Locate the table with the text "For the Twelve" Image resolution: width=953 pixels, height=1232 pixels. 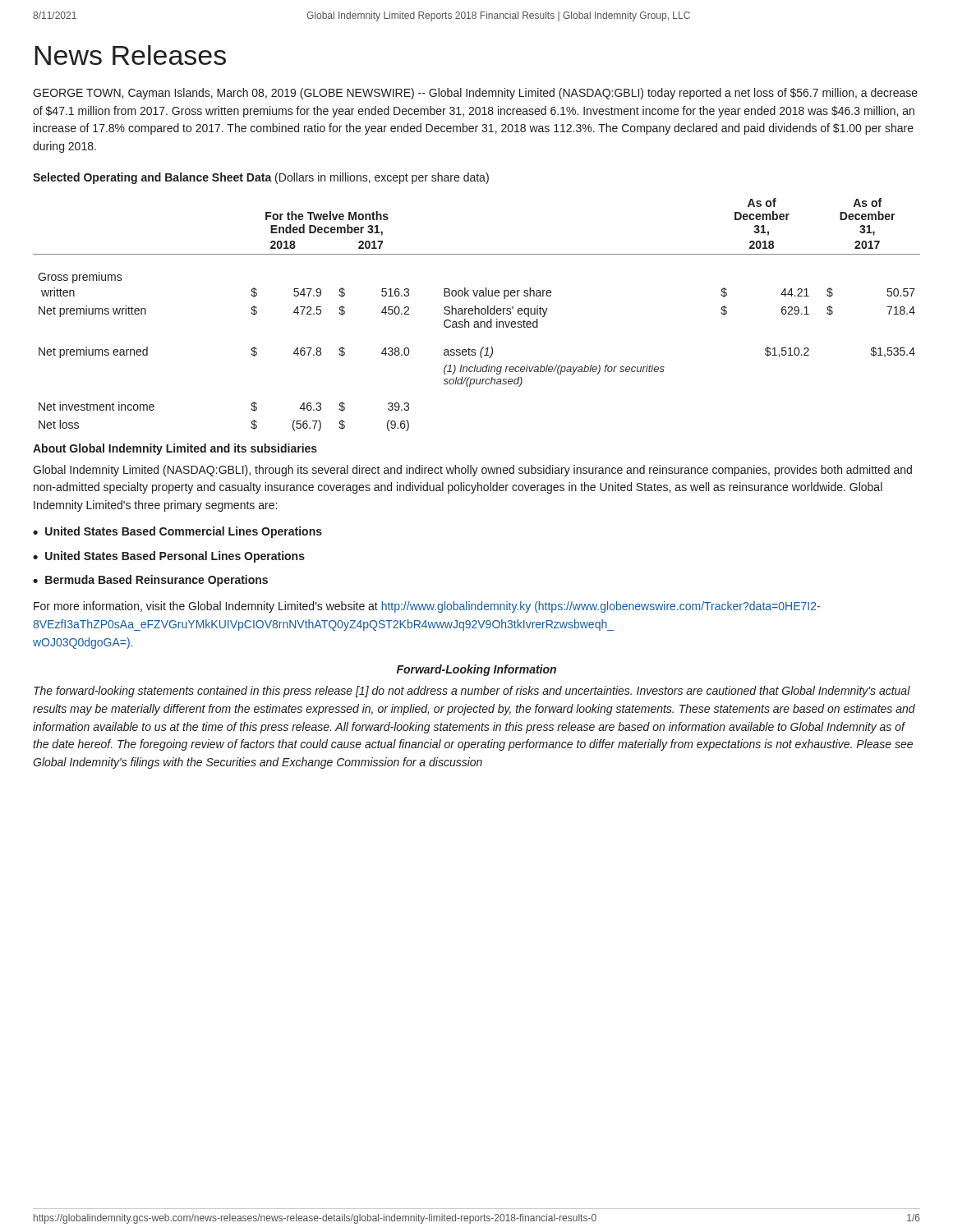[x=476, y=314]
